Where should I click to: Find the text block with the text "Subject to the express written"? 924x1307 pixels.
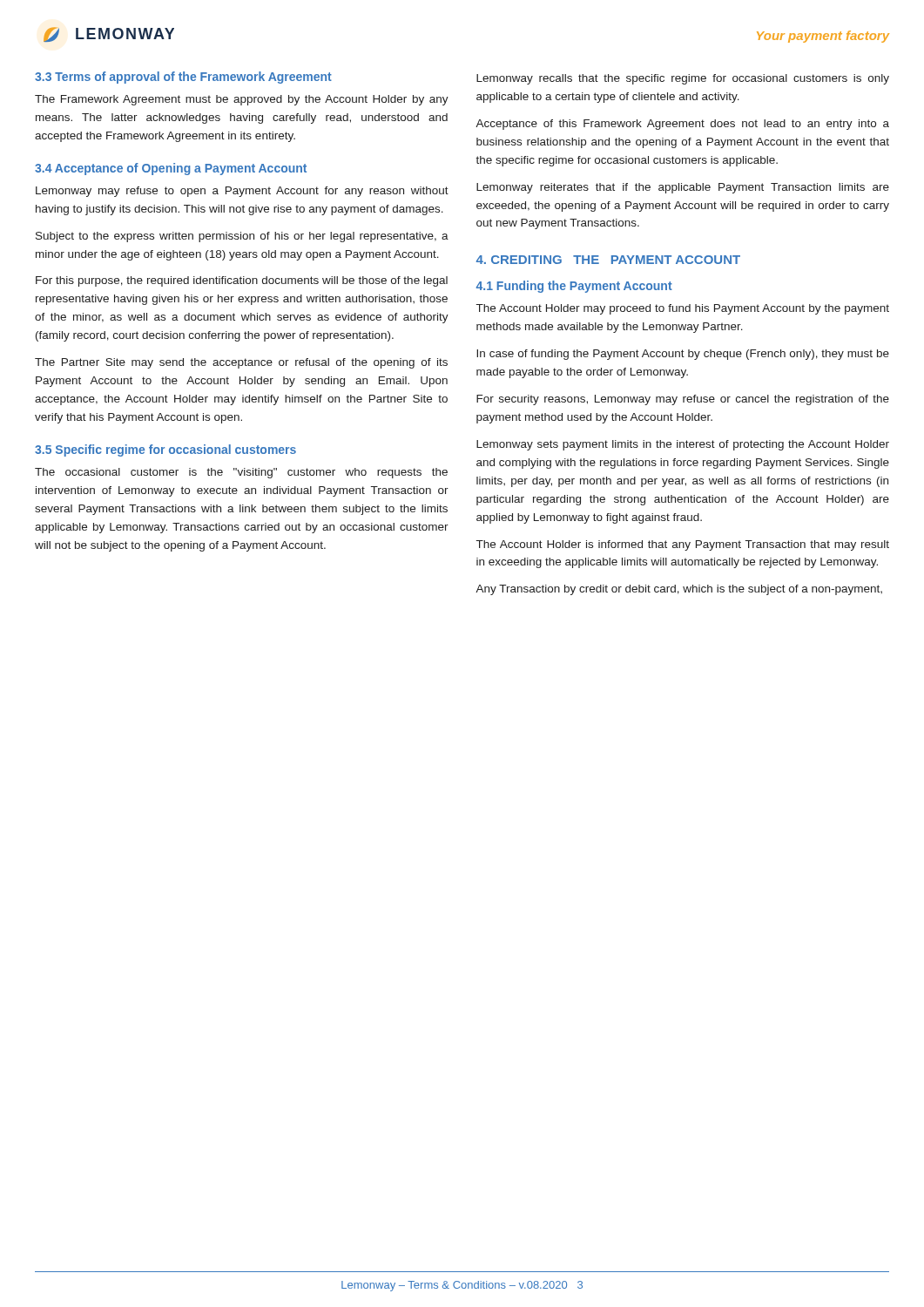(x=241, y=244)
